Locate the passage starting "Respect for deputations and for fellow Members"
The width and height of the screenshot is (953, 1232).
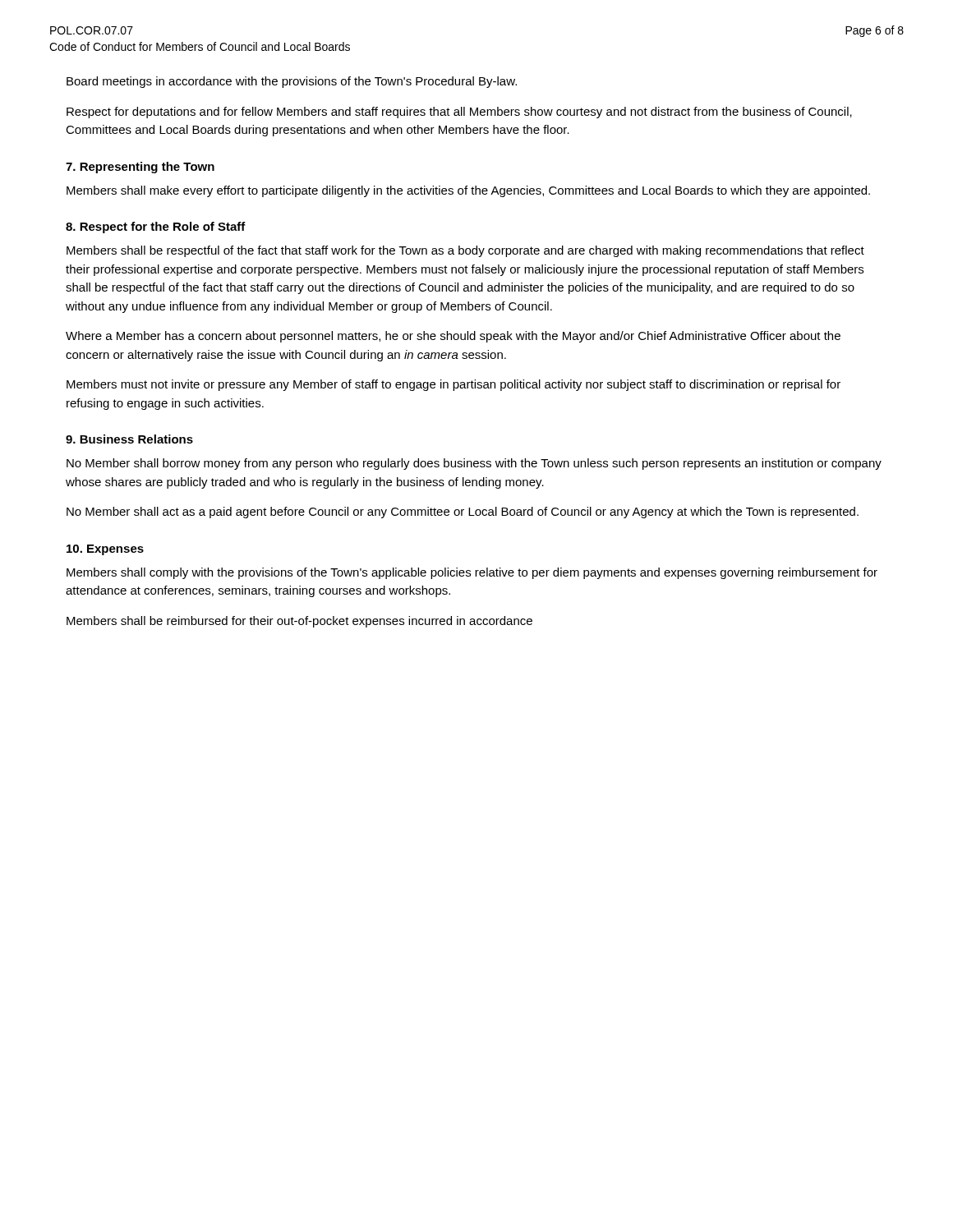459,120
